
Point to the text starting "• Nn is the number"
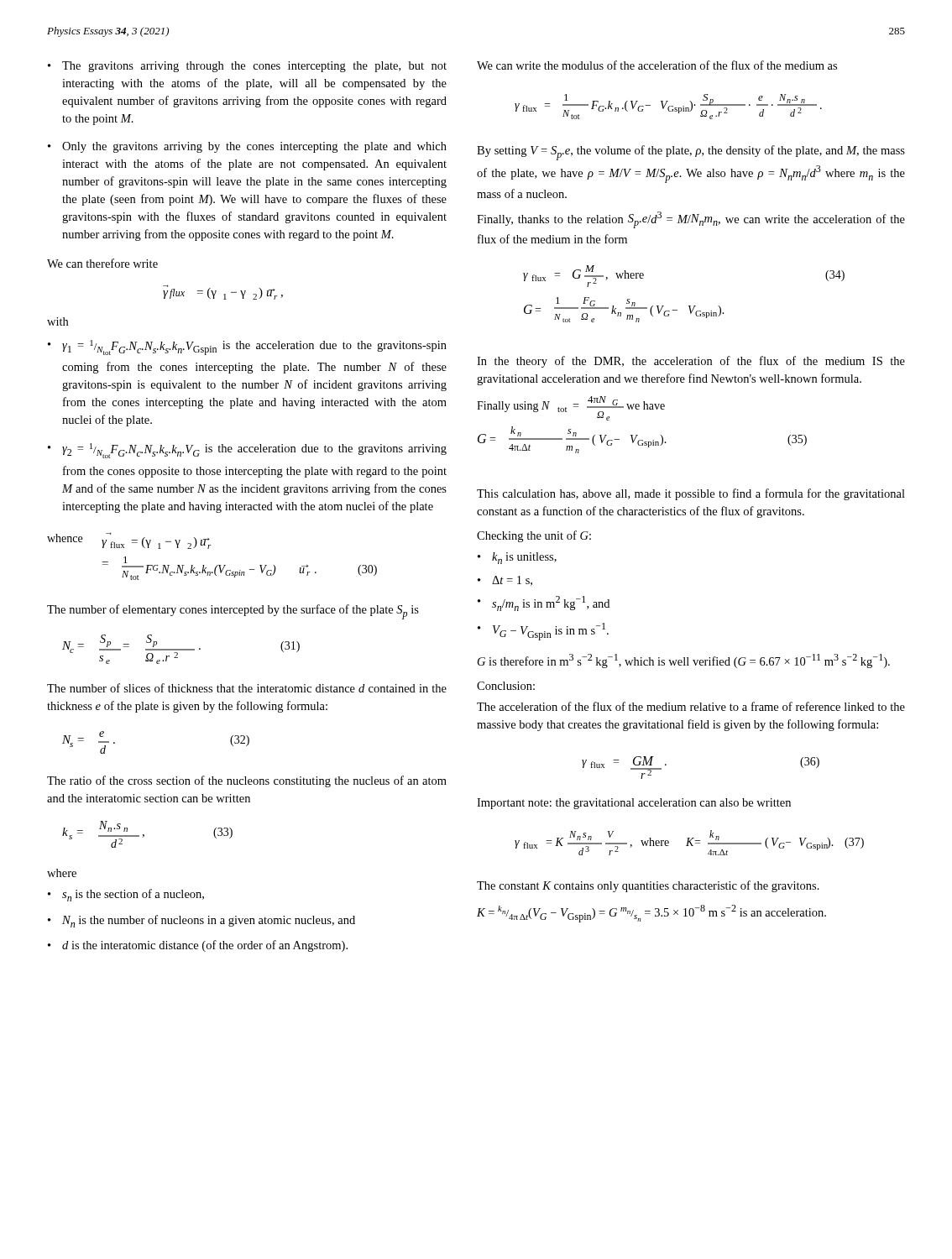coord(201,921)
